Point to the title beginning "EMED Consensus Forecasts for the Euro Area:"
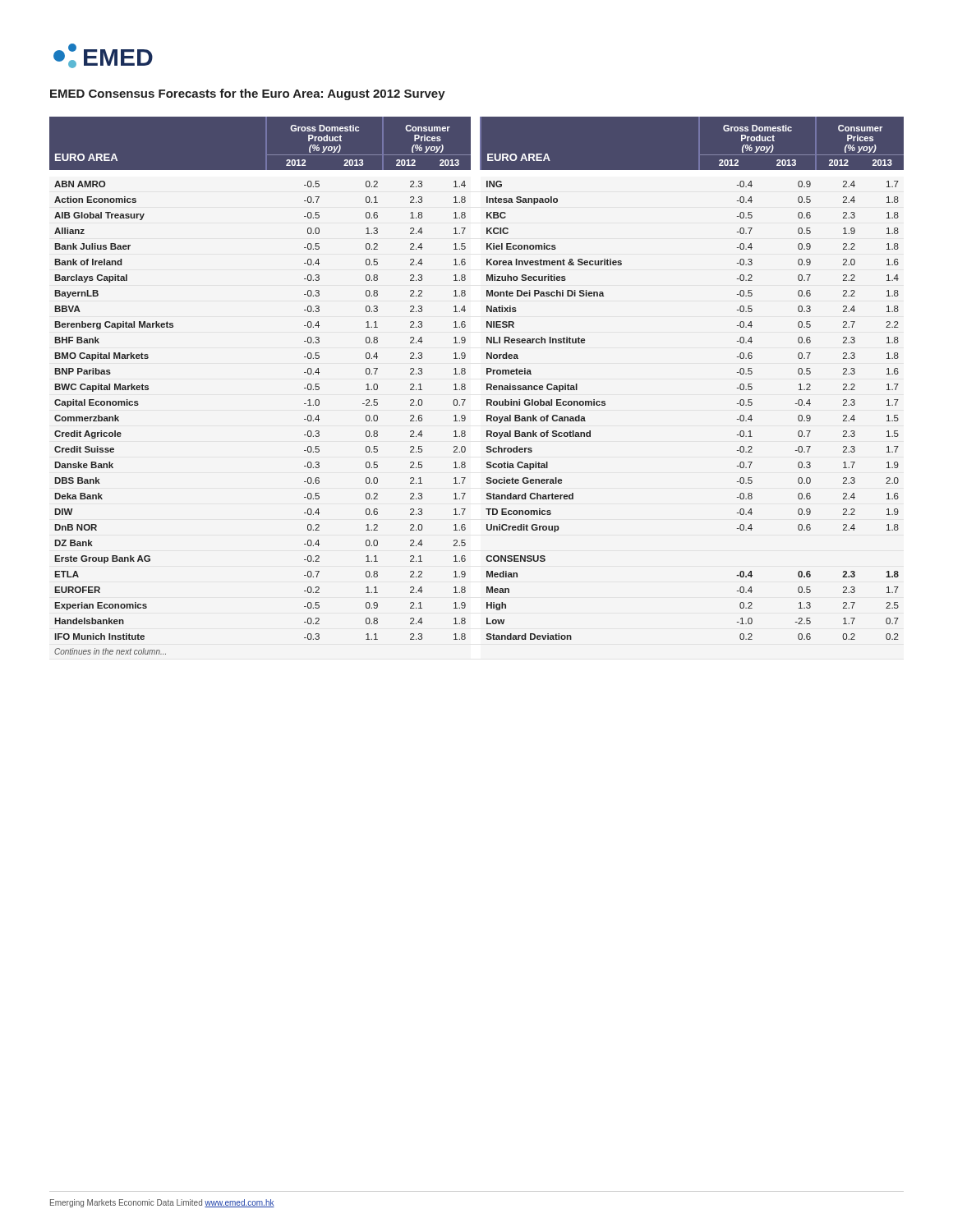Screen dimensions: 1232x953 (x=247, y=93)
